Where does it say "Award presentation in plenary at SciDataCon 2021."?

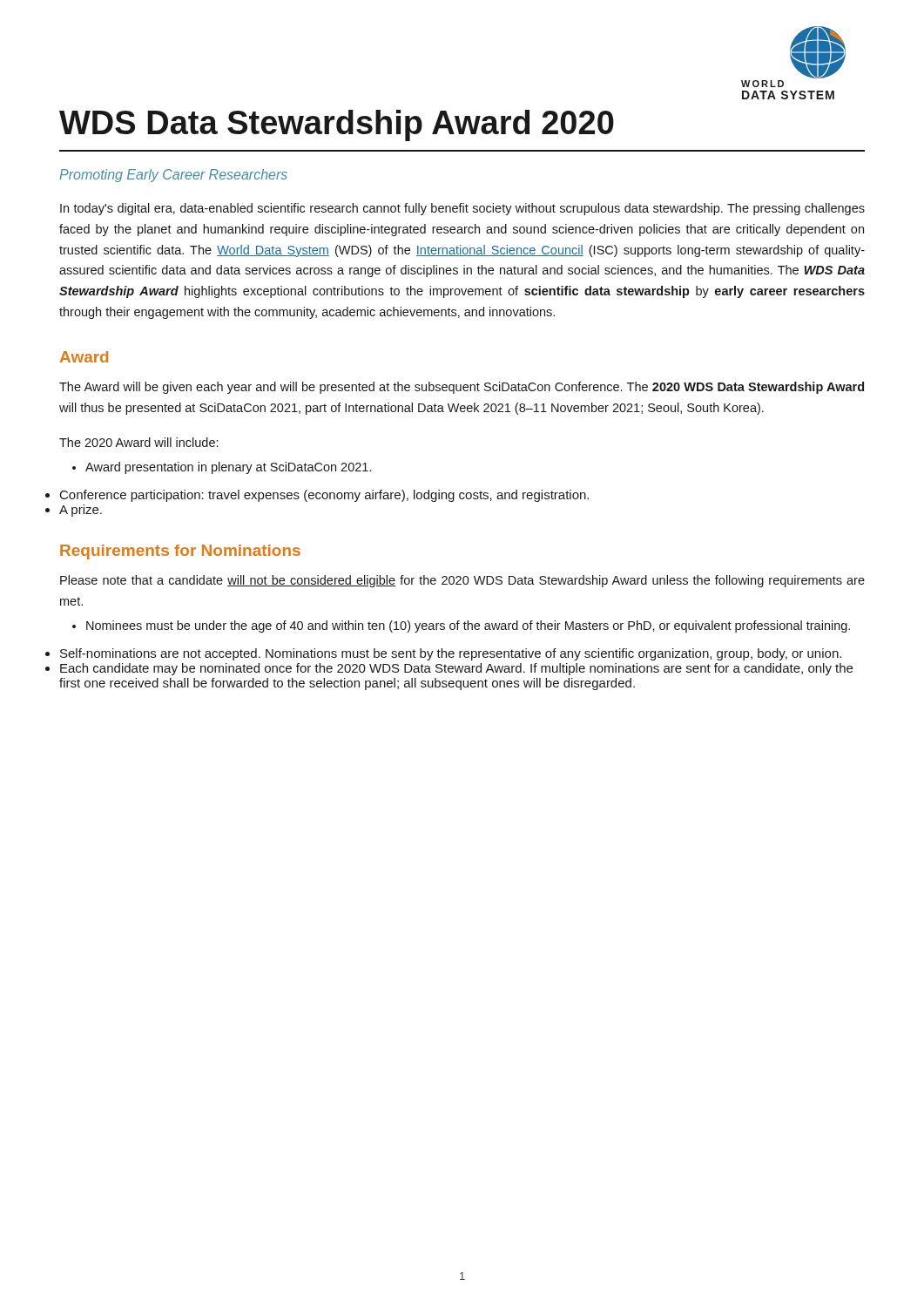tap(228, 468)
